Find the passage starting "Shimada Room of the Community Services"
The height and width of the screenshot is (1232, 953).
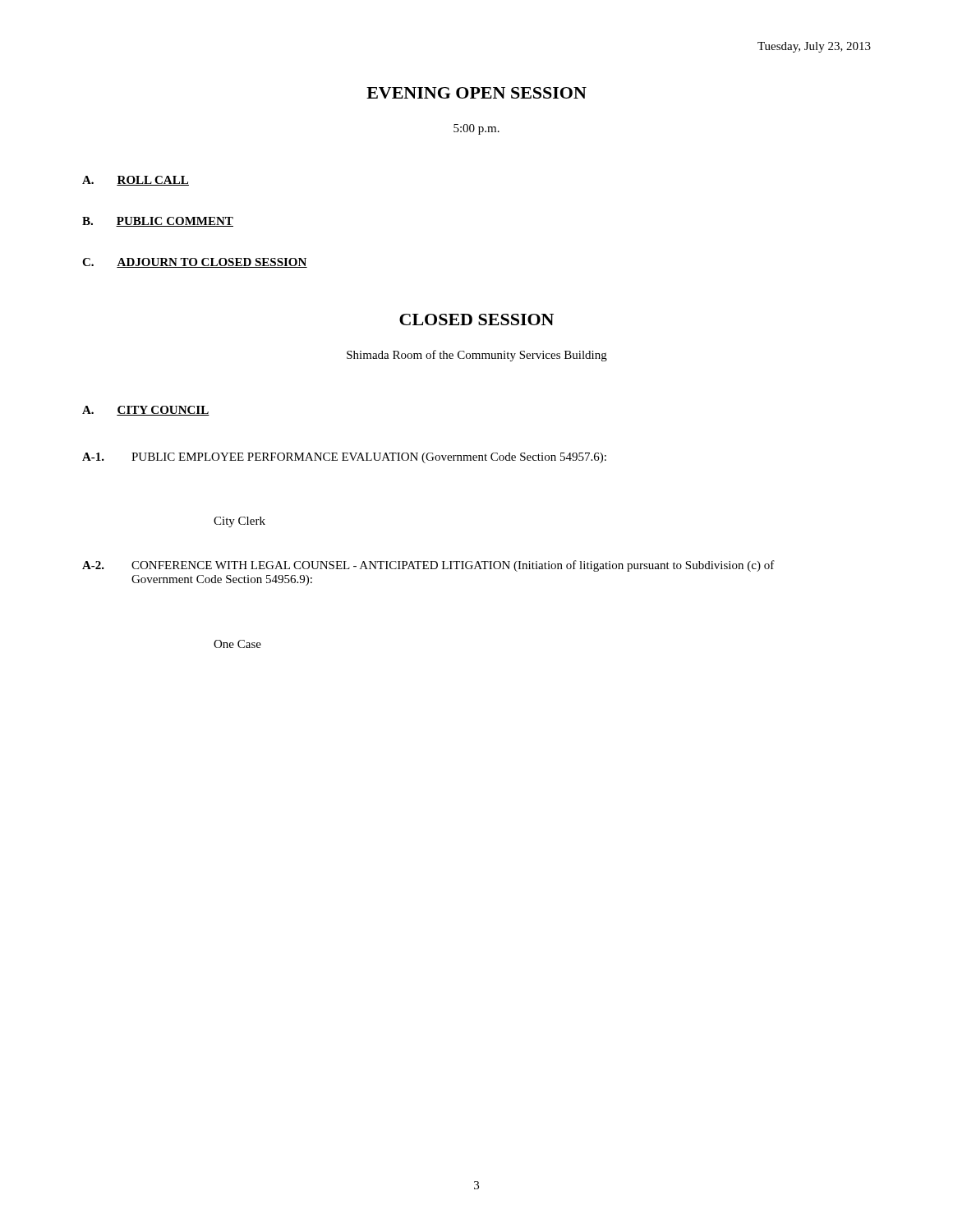[x=476, y=355]
